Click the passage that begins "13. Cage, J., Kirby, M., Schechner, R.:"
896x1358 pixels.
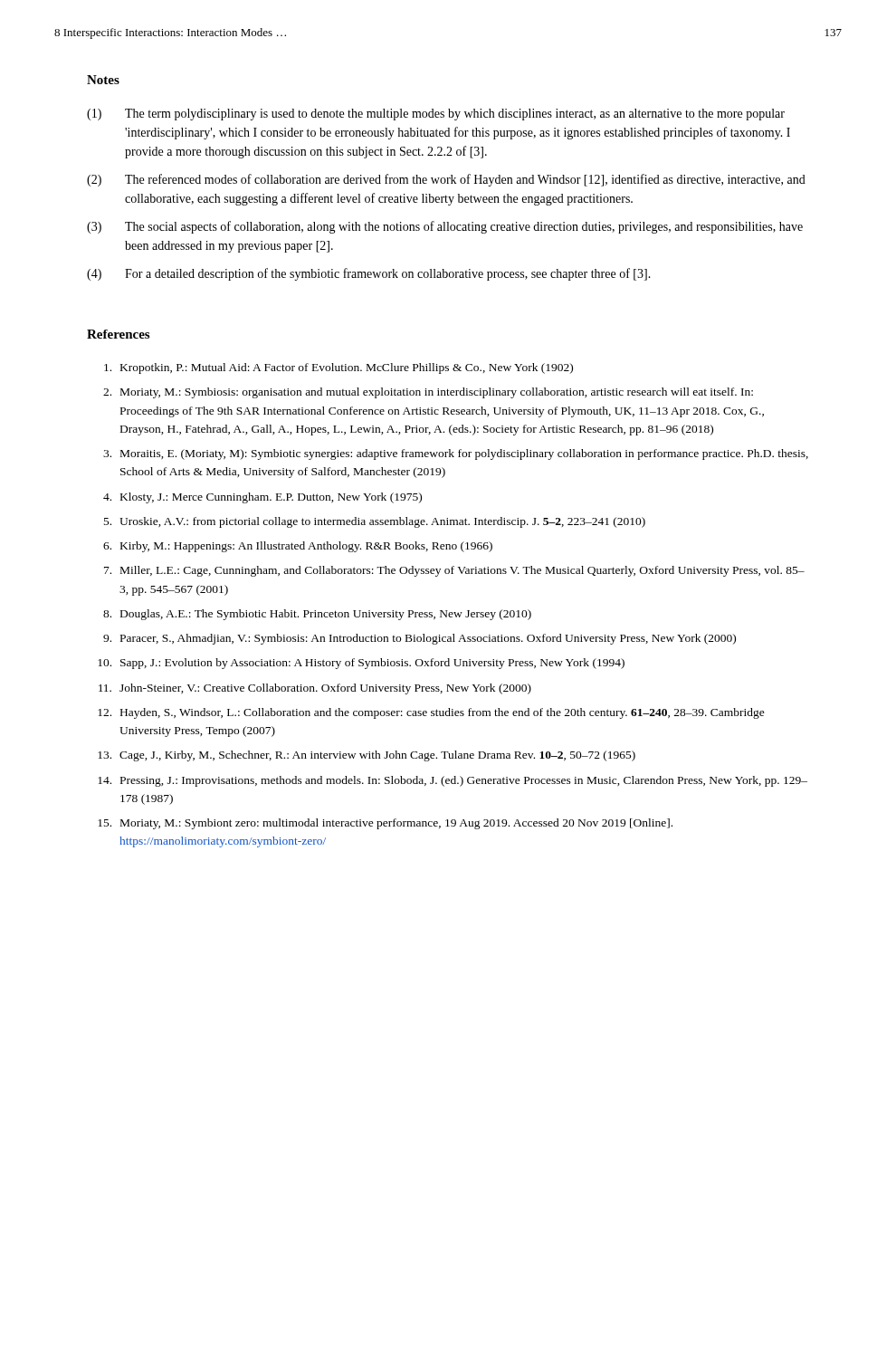pyautogui.click(x=448, y=755)
